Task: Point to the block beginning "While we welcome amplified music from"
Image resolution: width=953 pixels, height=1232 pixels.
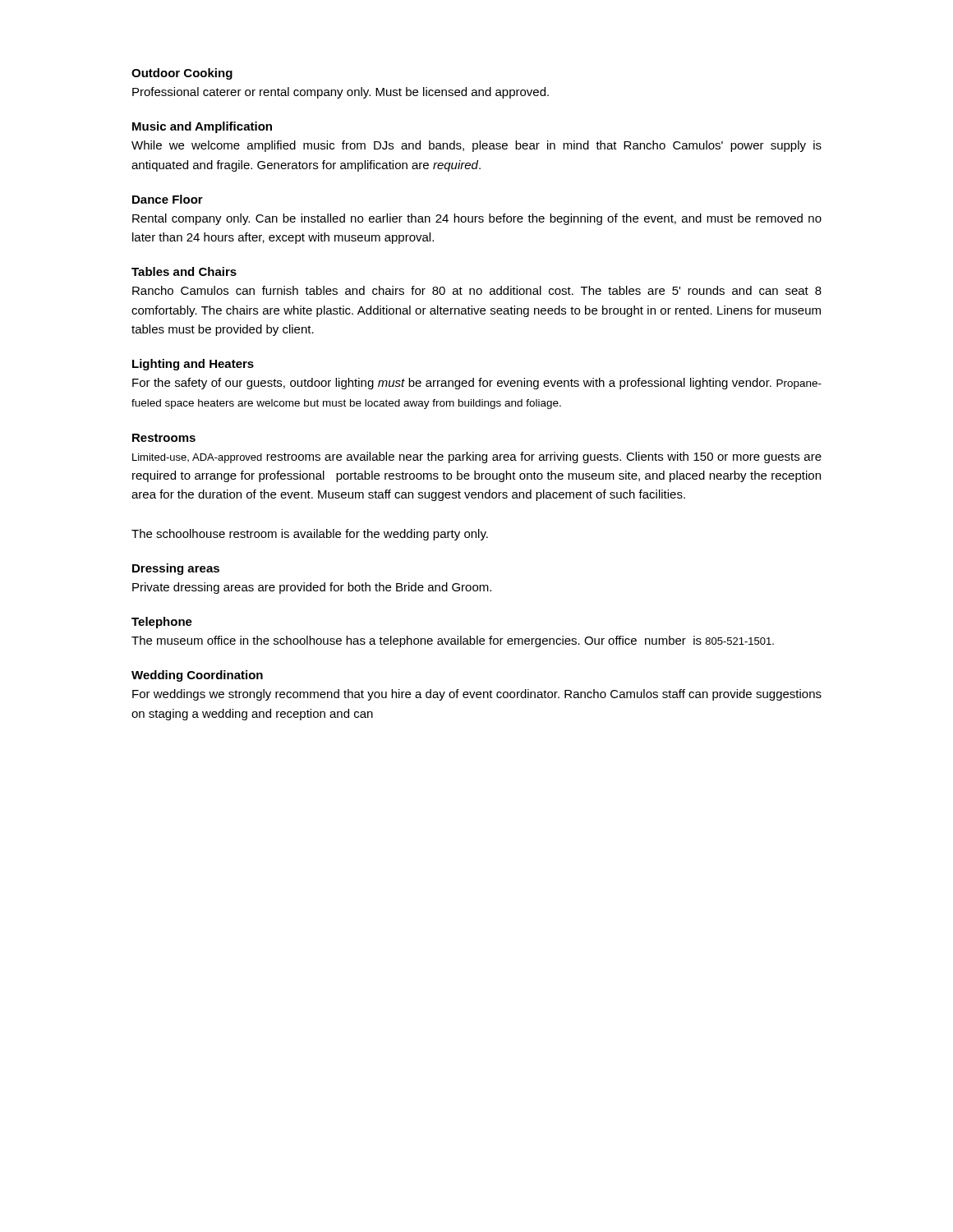Action: pos(476,155)
